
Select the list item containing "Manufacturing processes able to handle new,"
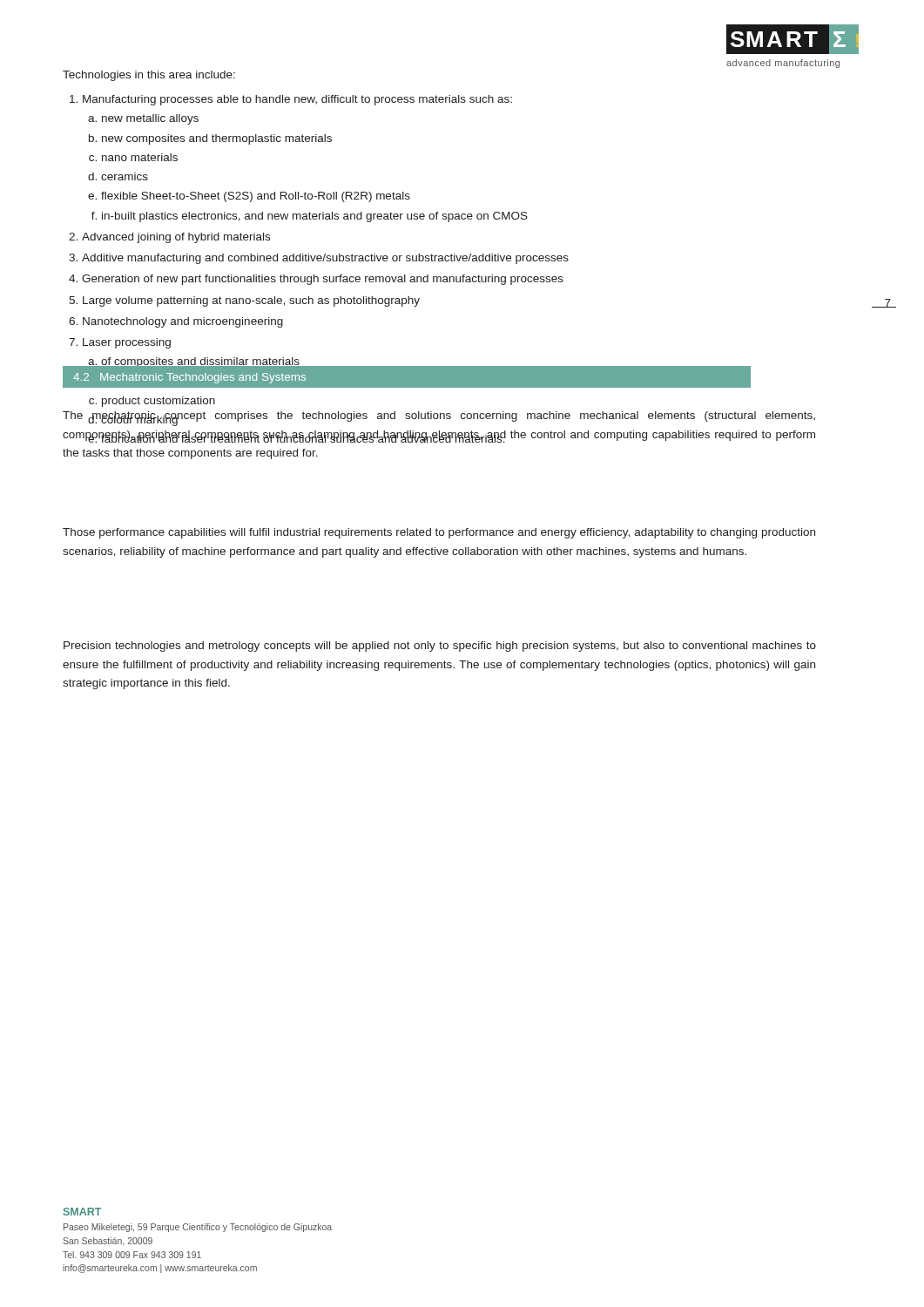(297, 100)
